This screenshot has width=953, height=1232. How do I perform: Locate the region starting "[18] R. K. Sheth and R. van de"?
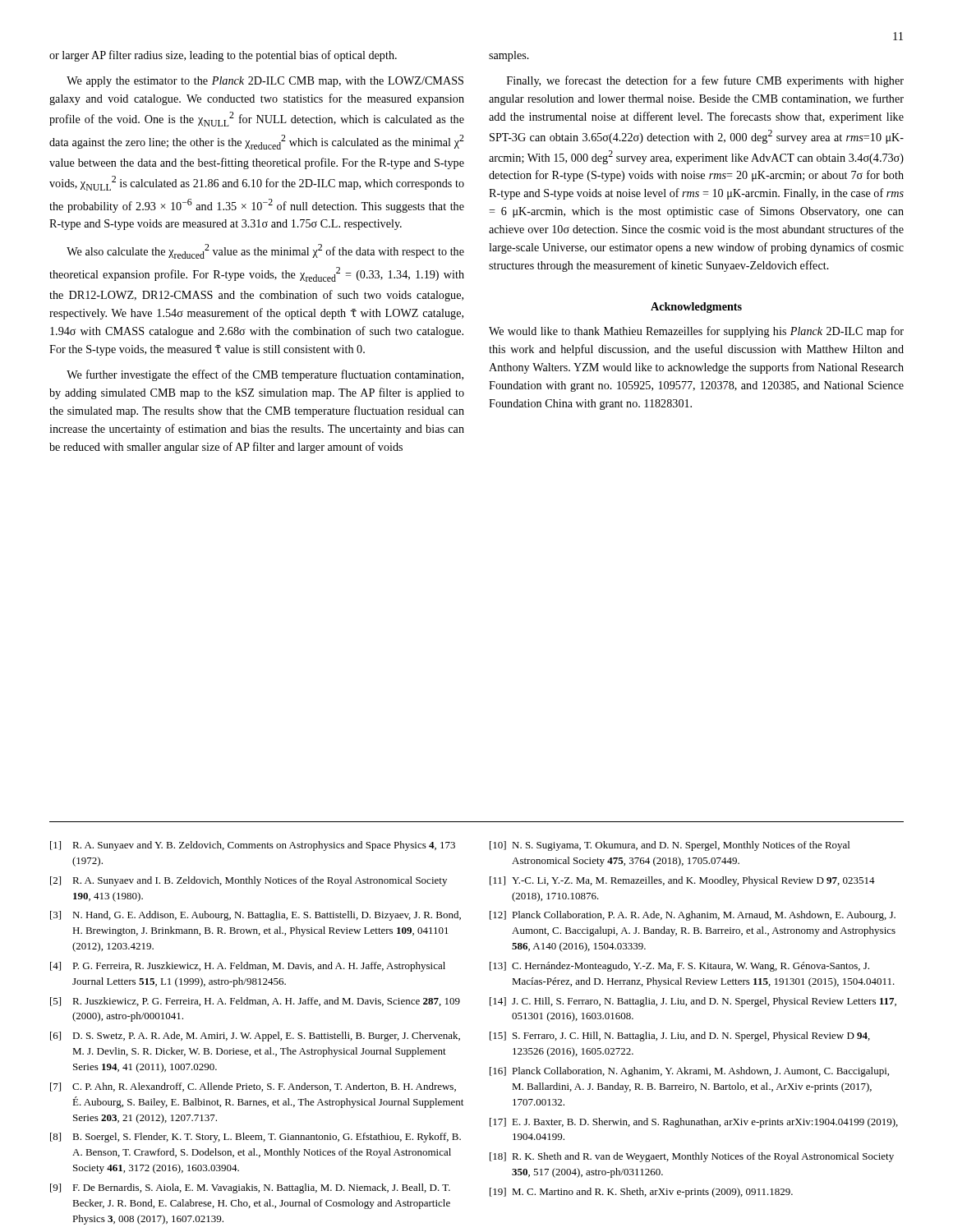[x=696, y=1165]
